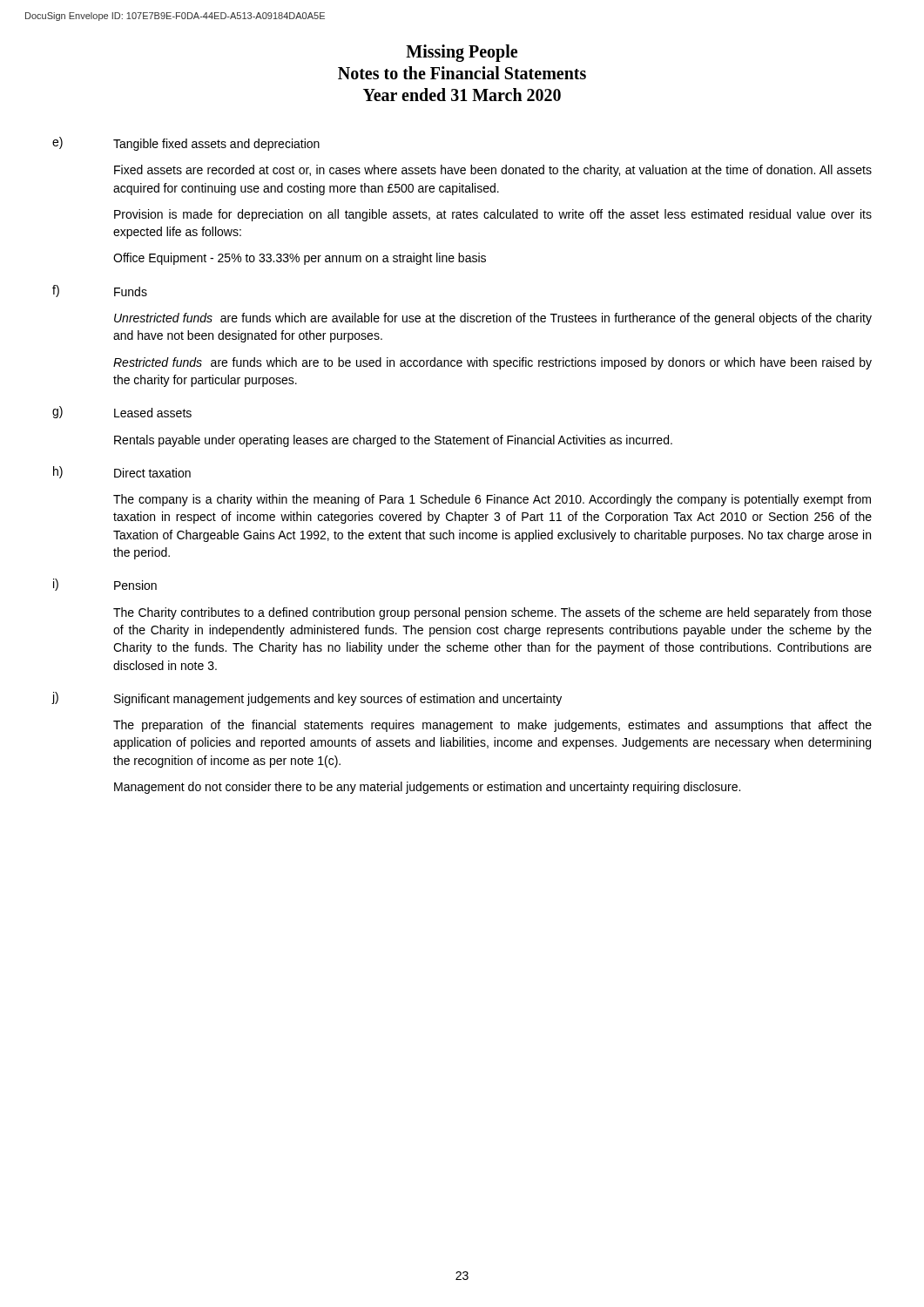The width and height of the screenshot is (924, 1307).
Task: Click on the text block starting "i) Pension The Charity contributes to a"
Action: coord(462,626)
